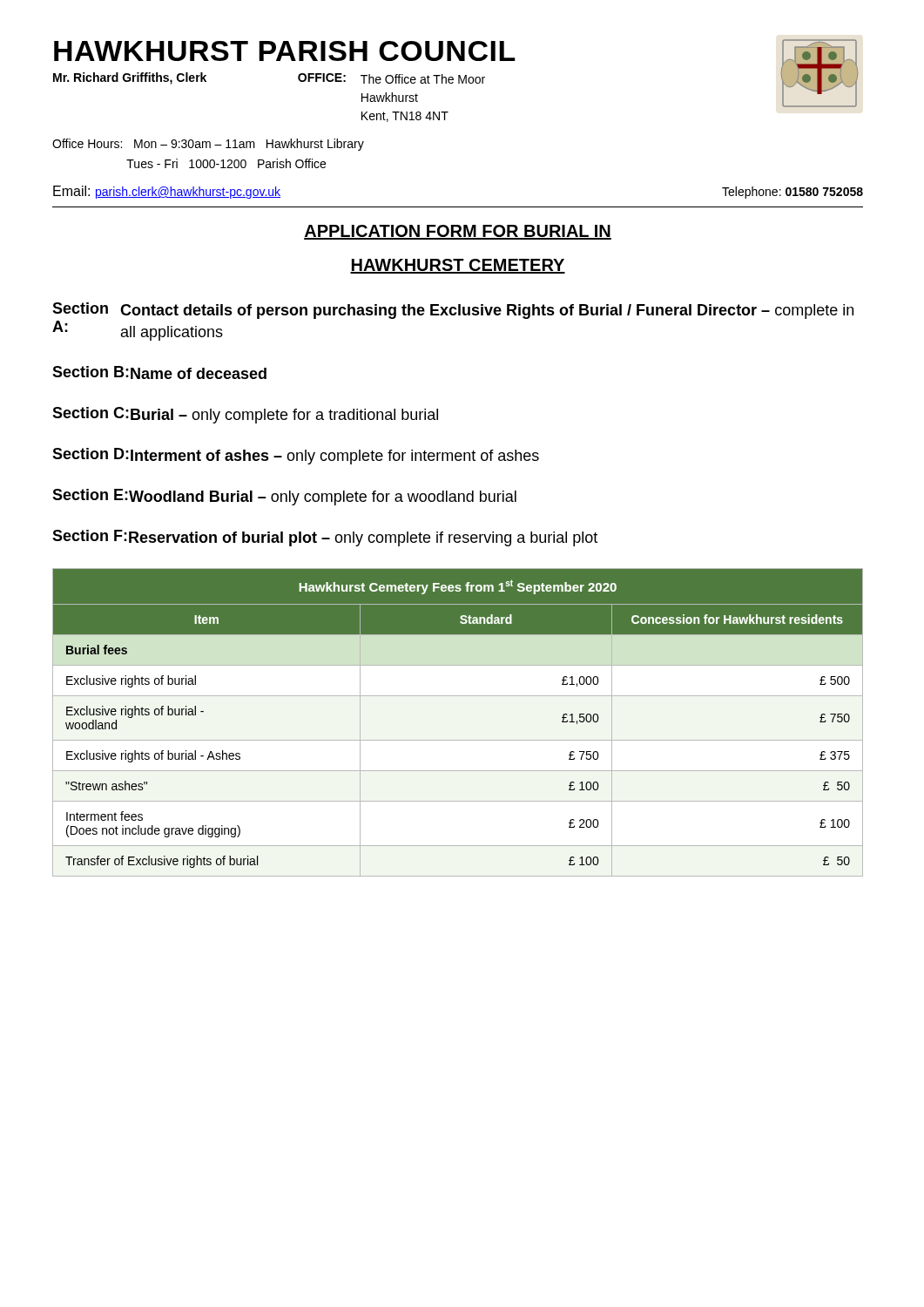
Task: Point to the text starting "Section B:"
Action: [91, 372]
